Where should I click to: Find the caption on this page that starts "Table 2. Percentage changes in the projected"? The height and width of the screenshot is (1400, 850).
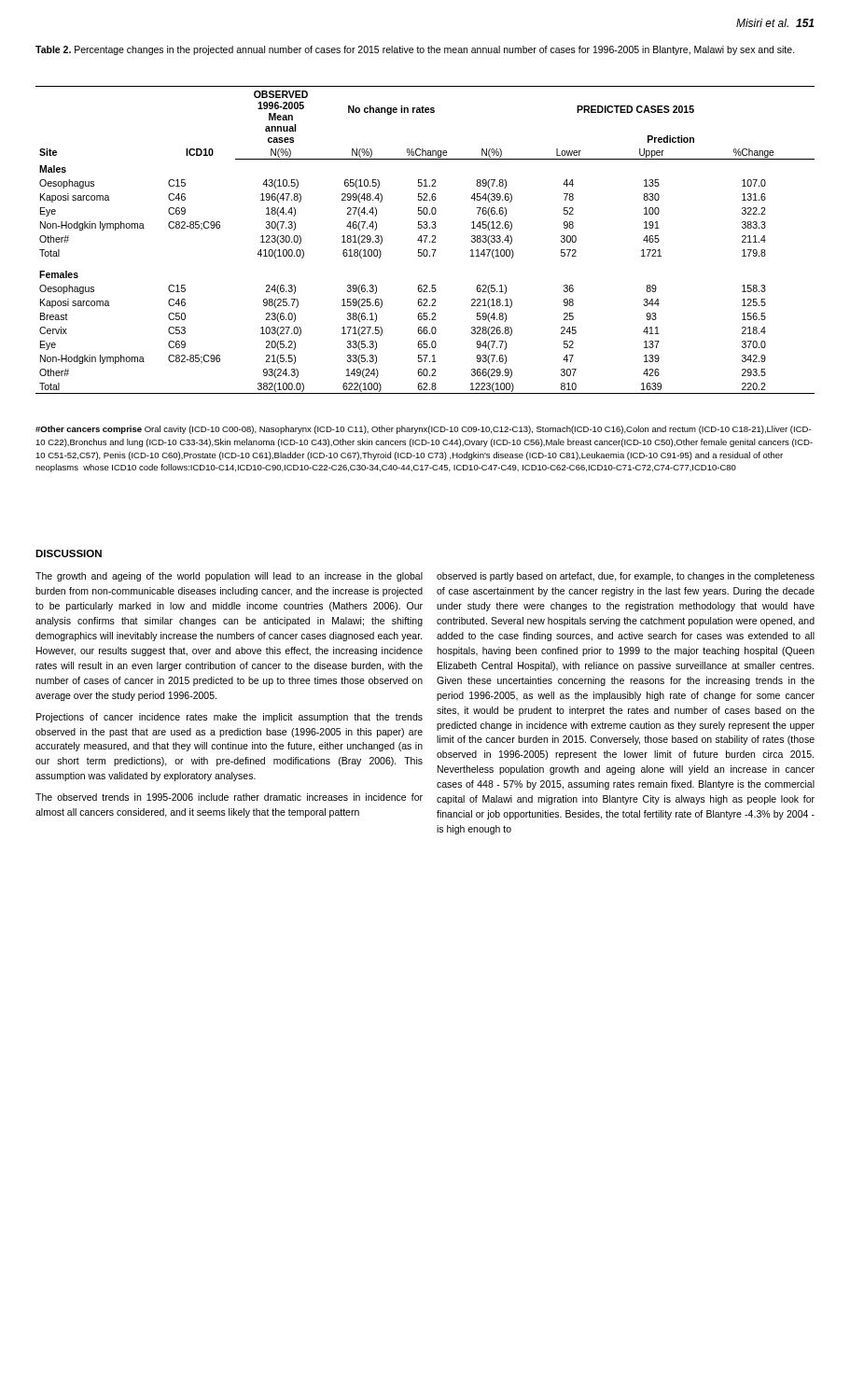pos(415,49)
